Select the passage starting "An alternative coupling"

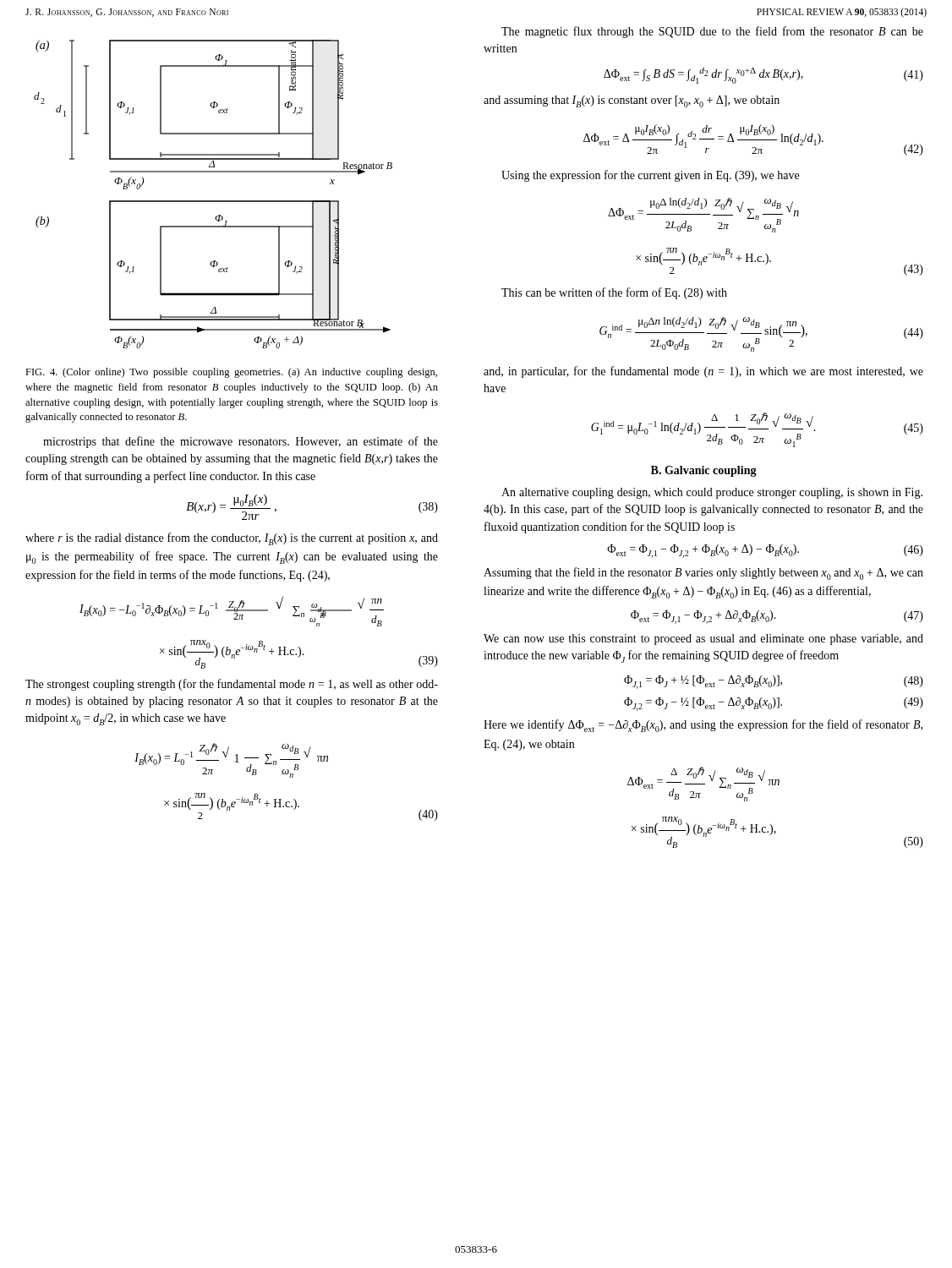click(x=703, y=510)
